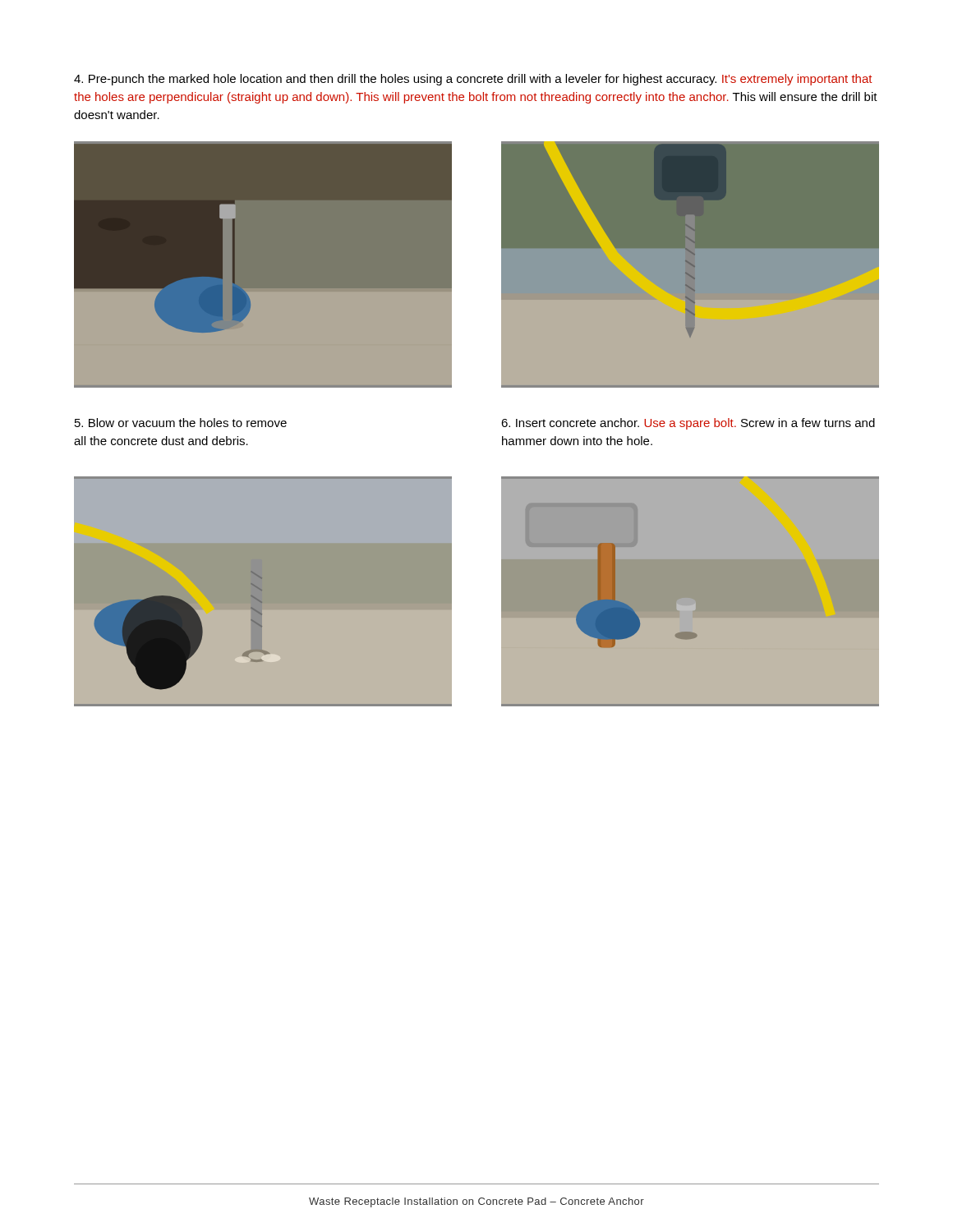Locate the block of text that opens with "4. Pre-punch the marked hole location and then"

pos(476,97)
